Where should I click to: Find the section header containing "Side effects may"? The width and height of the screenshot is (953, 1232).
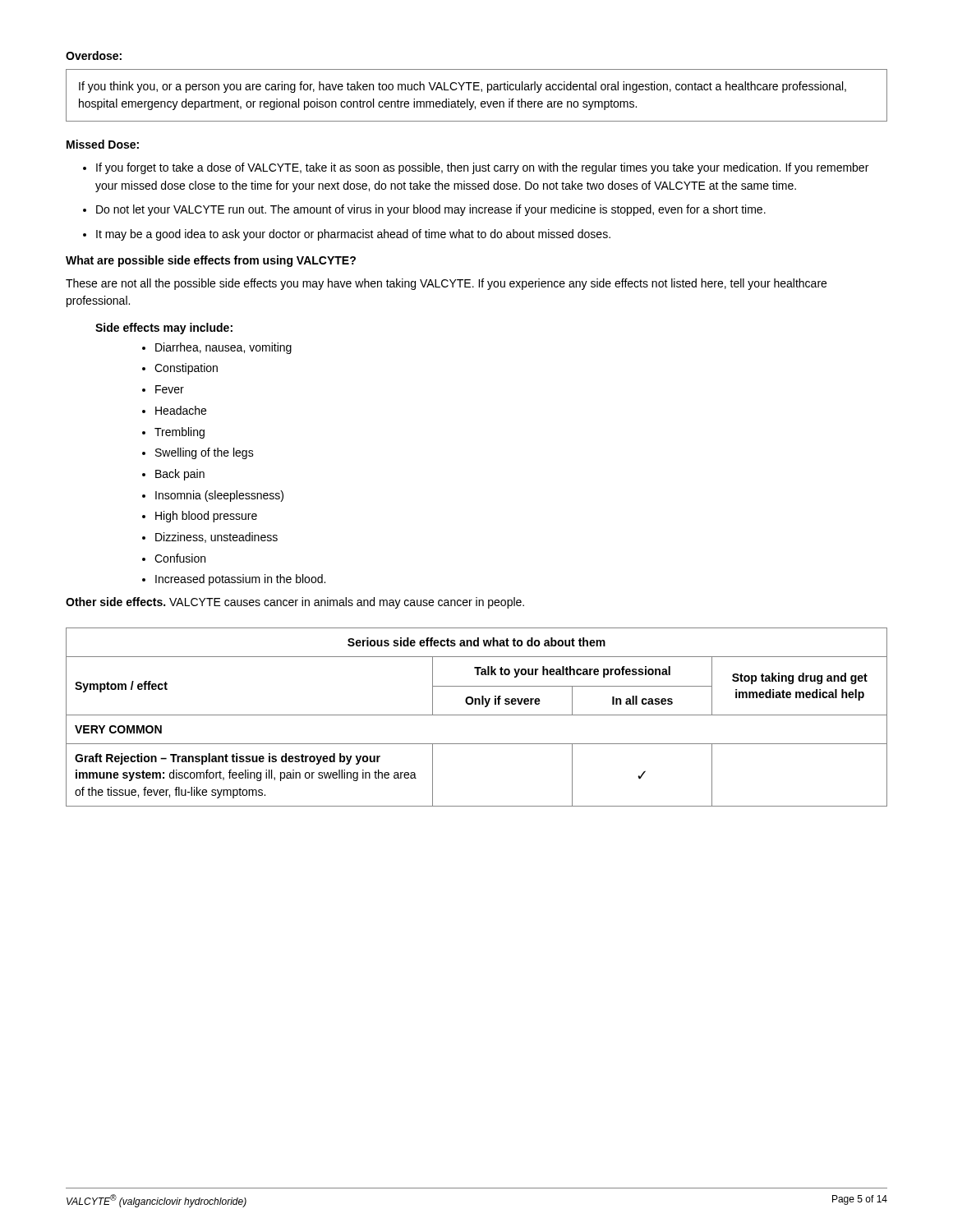point(164,328)
